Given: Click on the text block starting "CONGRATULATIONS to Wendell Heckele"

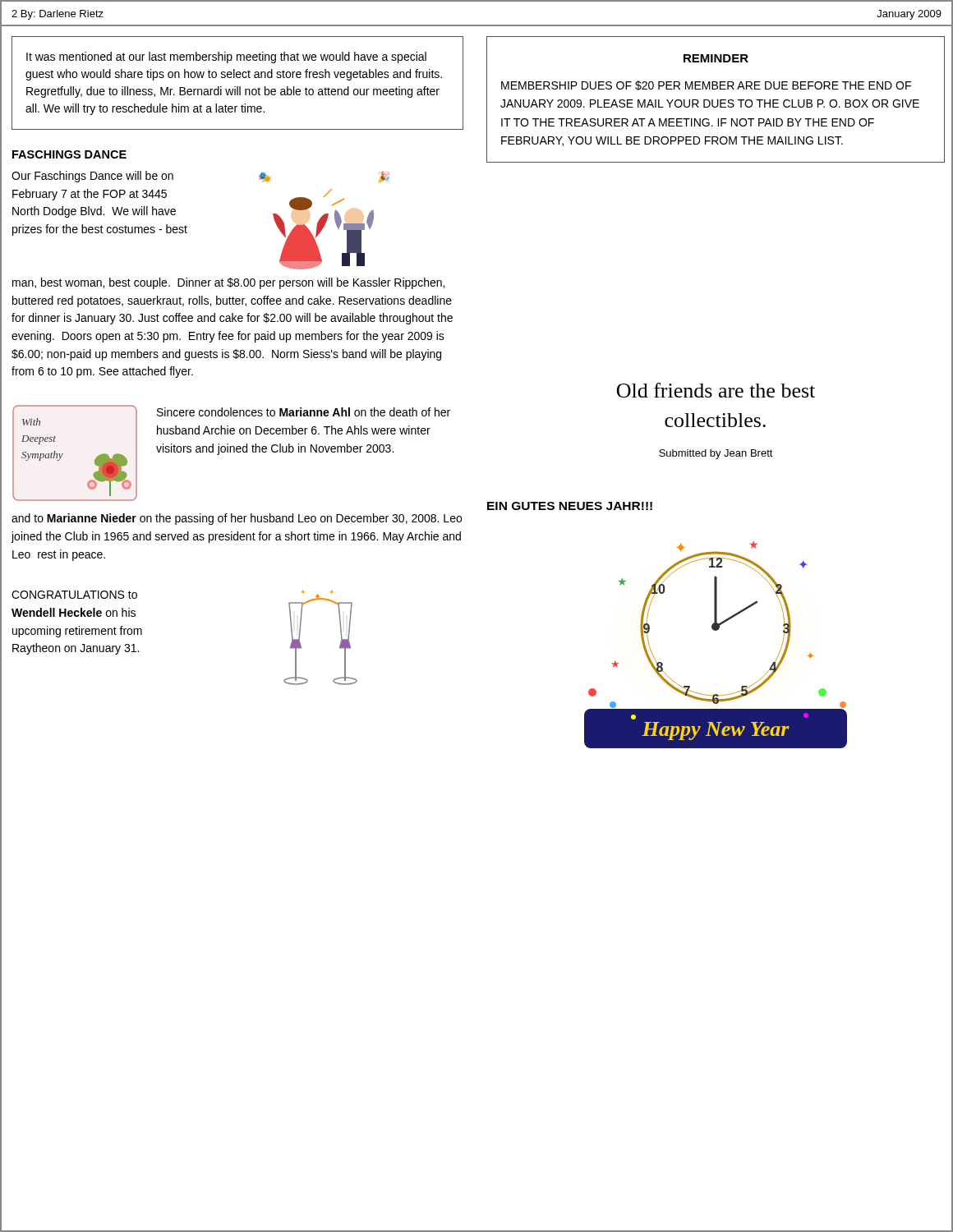Looking at the screenshot, I should [77, 622].
